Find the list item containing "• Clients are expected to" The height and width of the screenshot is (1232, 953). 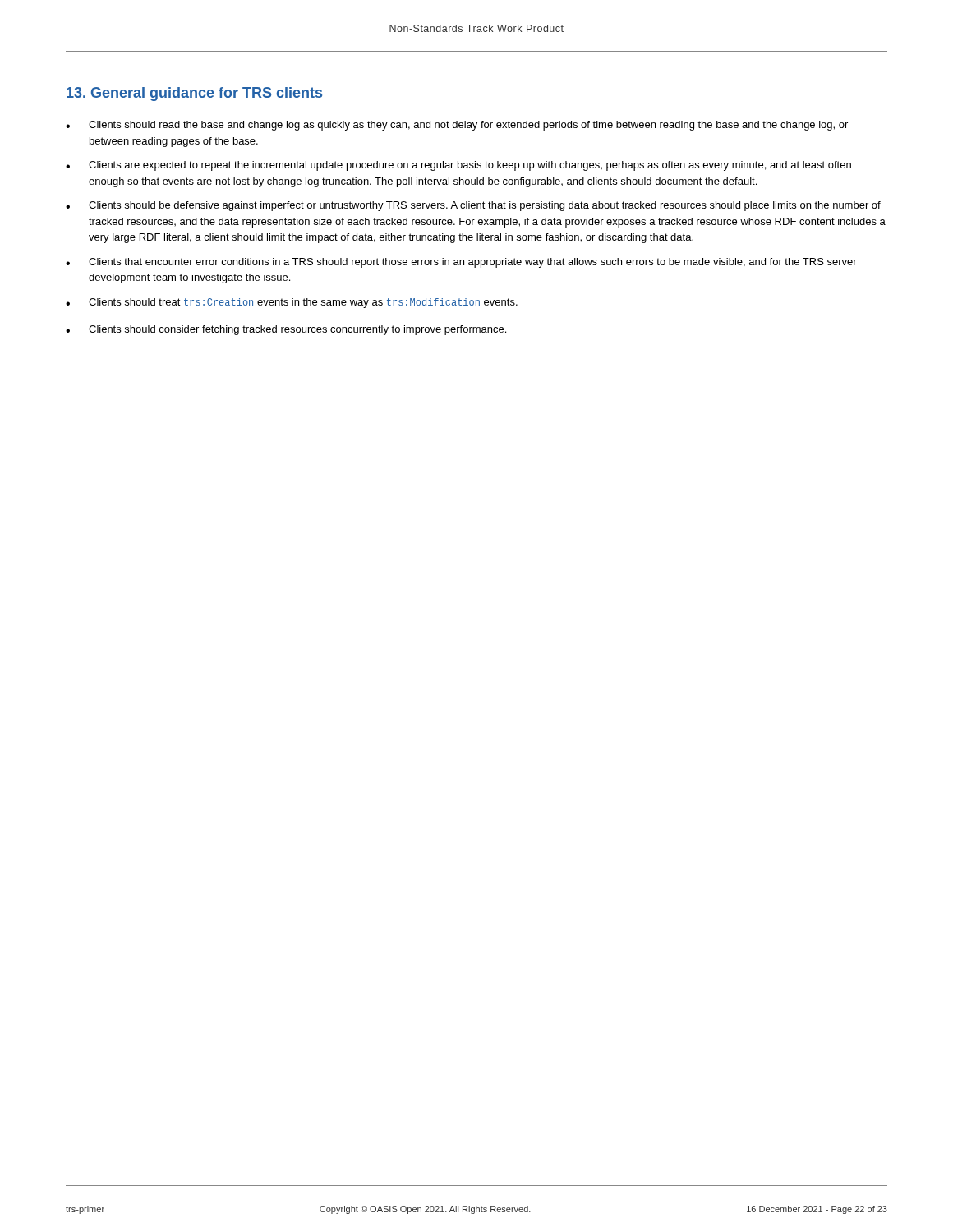[x=476, y=173]
